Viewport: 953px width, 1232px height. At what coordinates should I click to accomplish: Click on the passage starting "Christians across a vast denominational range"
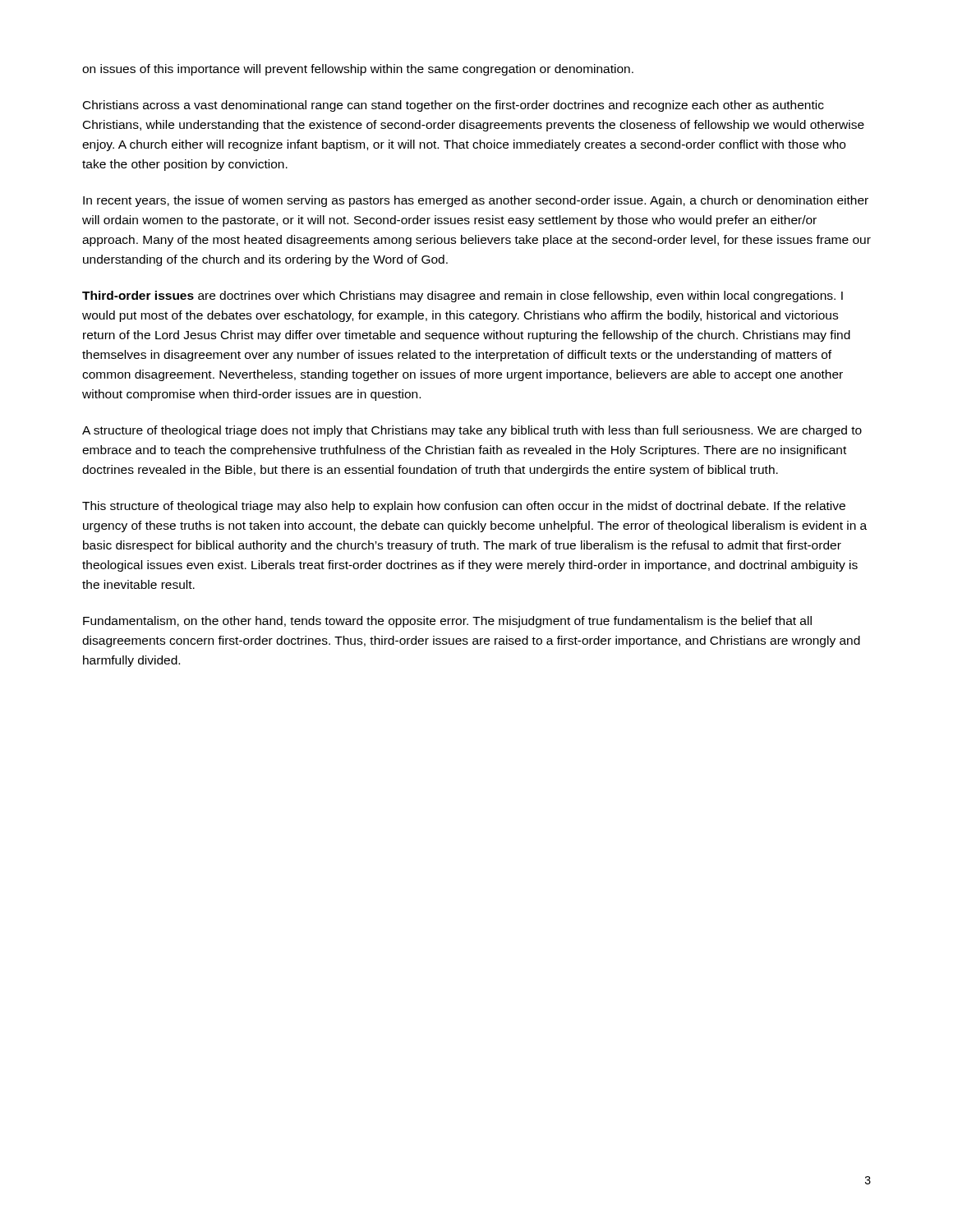coord(473,134)
